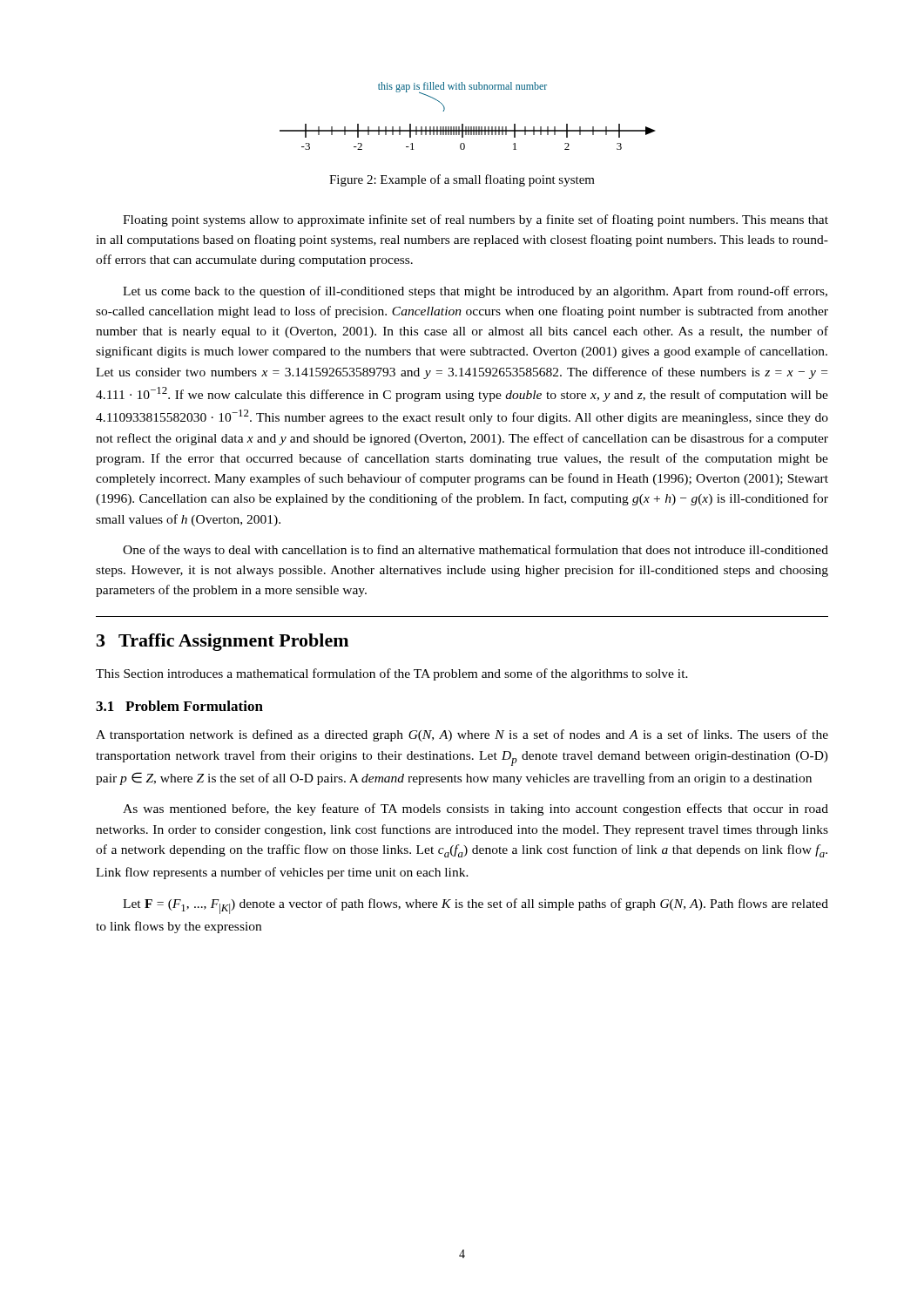The width and height of the screenshot is (924, 1307).
Task: Select the text starting "Let us come back to"
Action: pyautogui.click(x=462, y=404)
